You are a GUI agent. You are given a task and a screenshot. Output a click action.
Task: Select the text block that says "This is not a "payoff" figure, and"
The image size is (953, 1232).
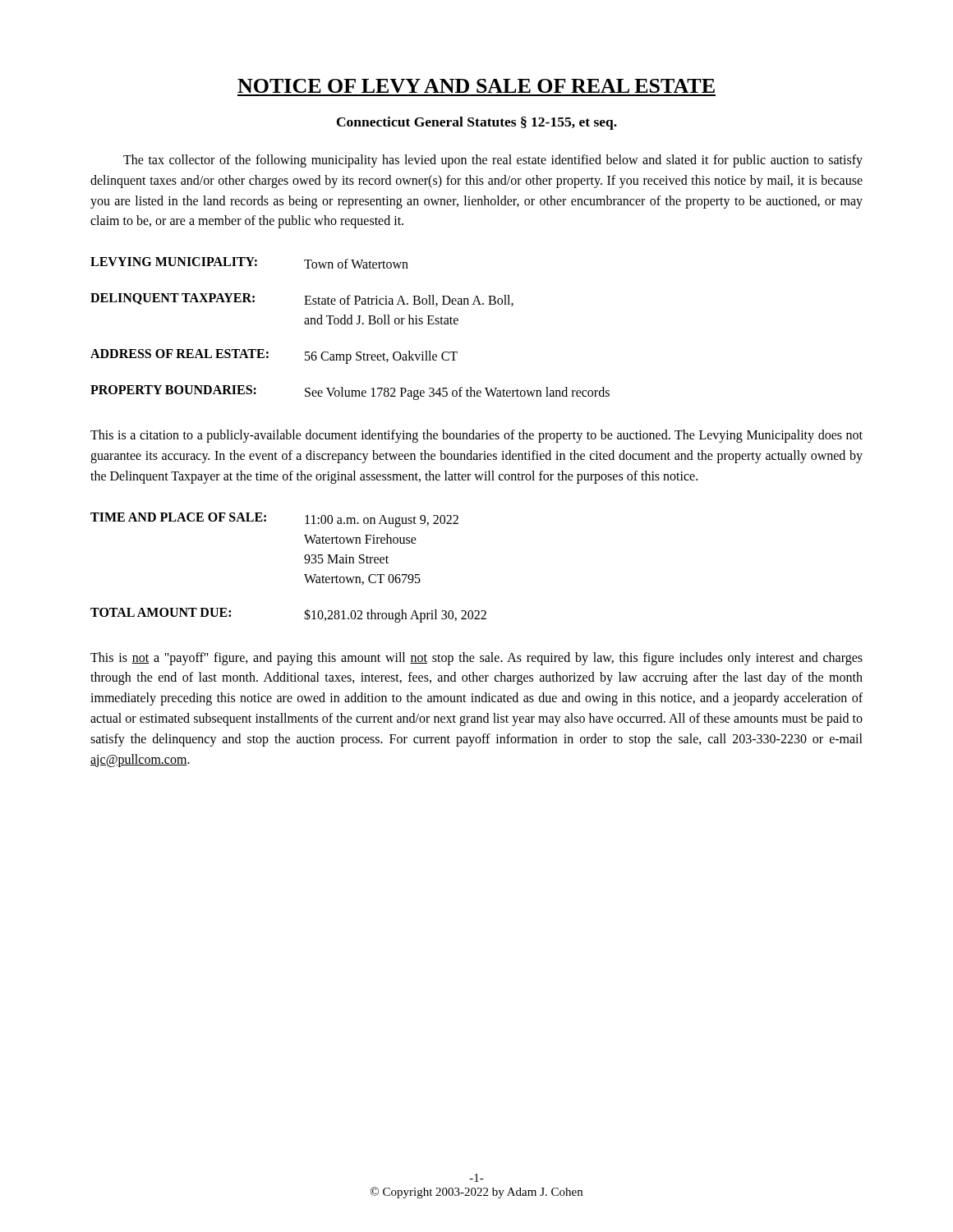476,708
